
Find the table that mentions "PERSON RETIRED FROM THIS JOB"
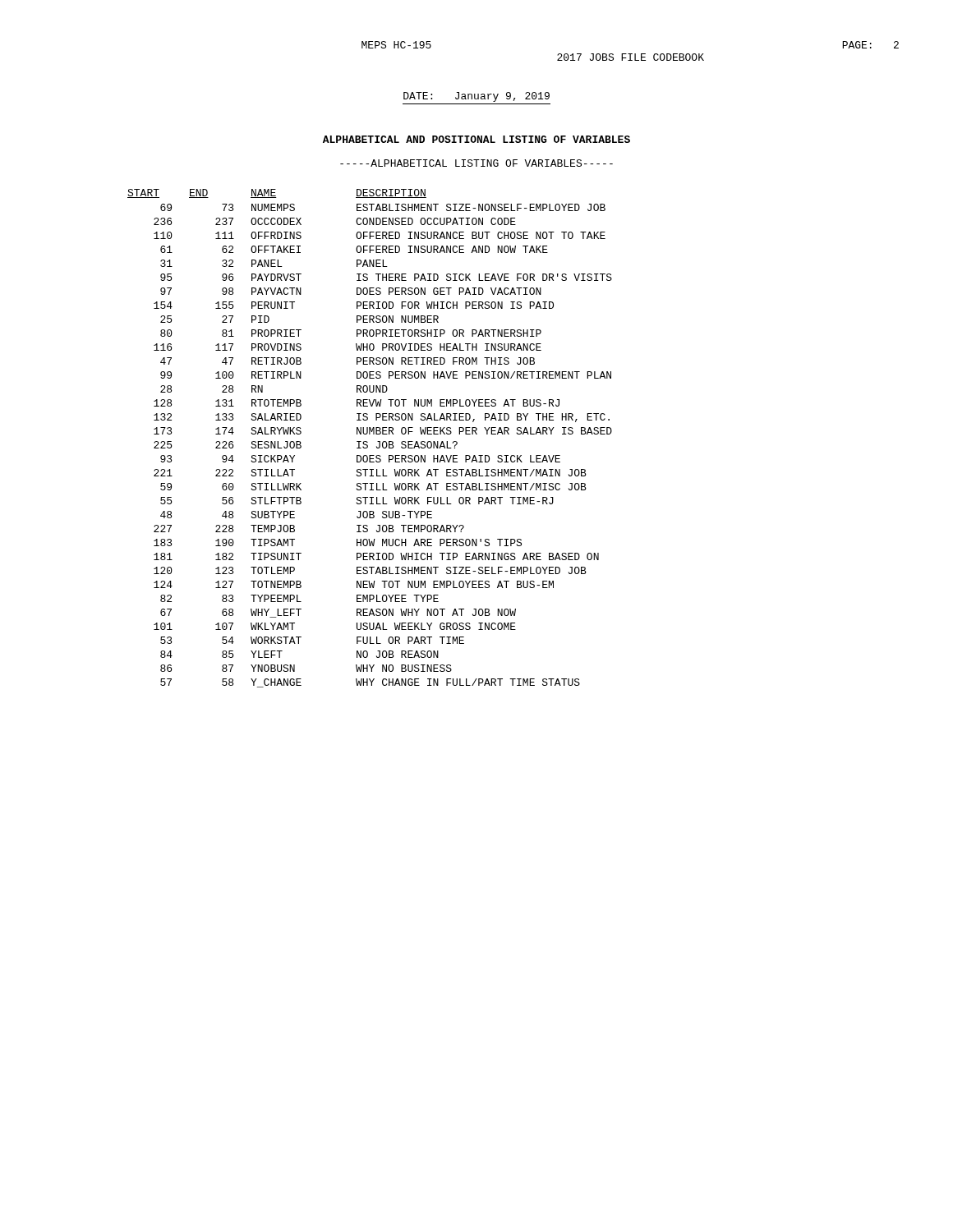[516, 439]
